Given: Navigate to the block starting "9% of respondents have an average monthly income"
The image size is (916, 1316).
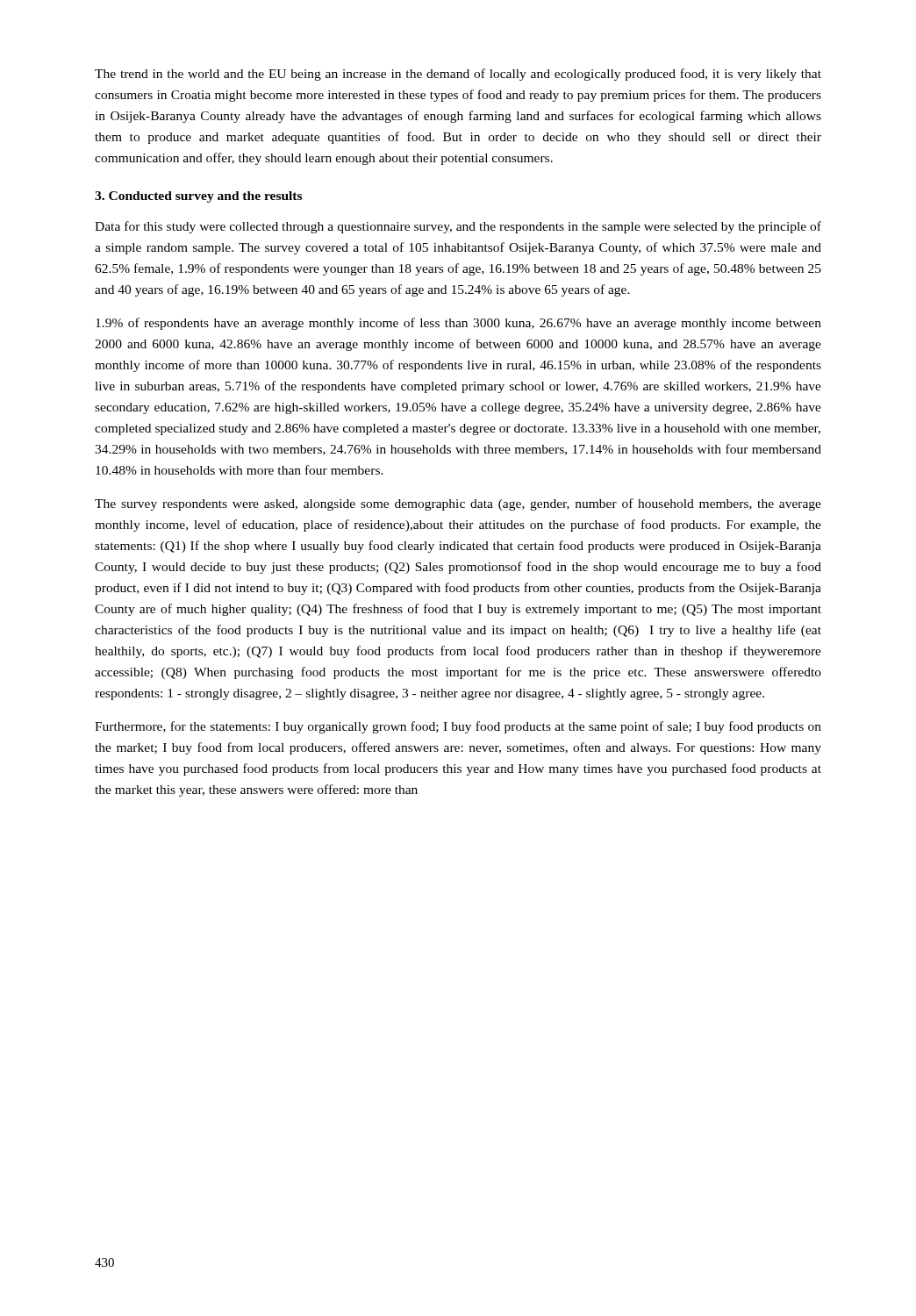Looking at the screenshot, I should click(458, 396).
